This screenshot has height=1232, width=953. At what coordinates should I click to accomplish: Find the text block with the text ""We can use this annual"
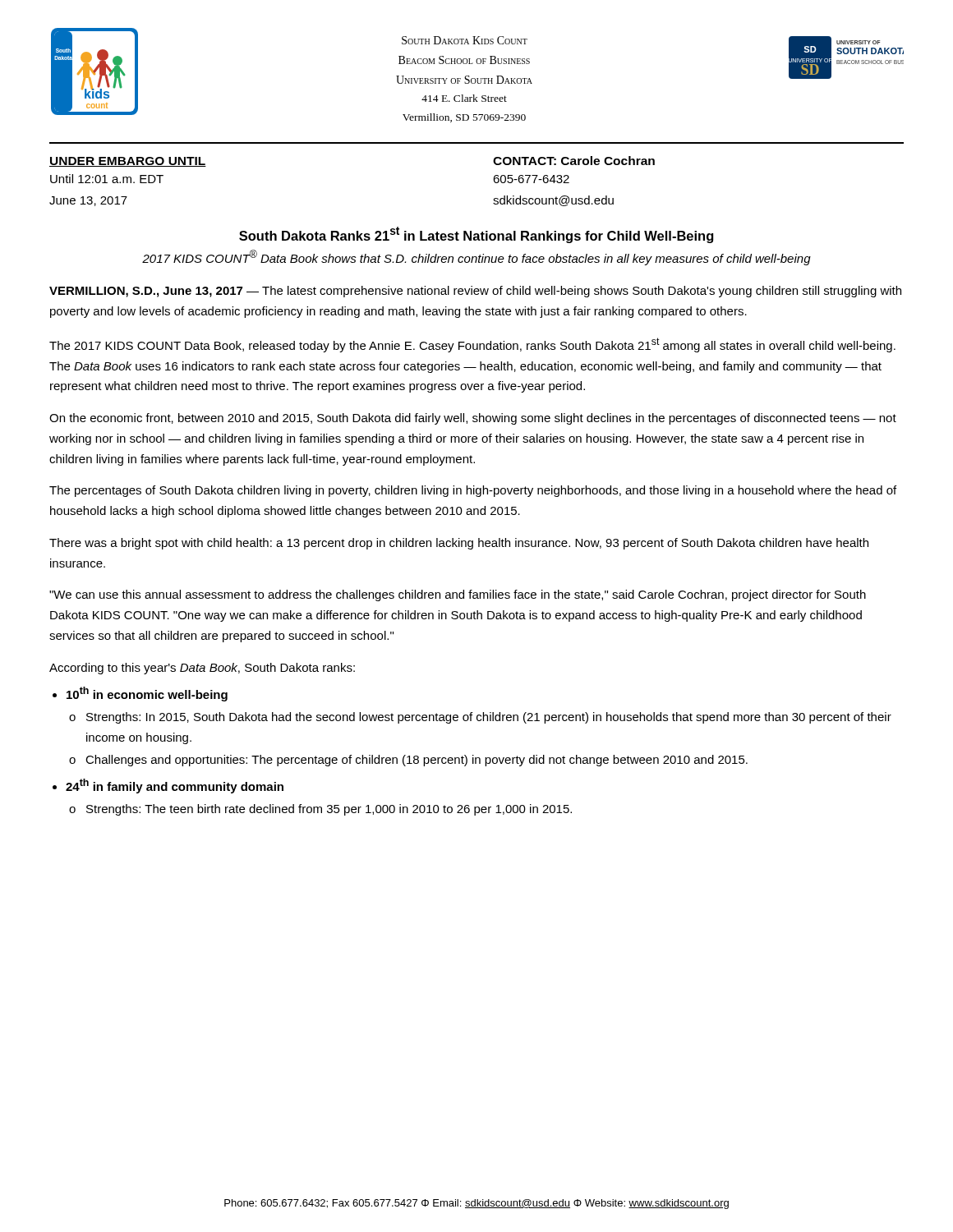coord(458,615)
